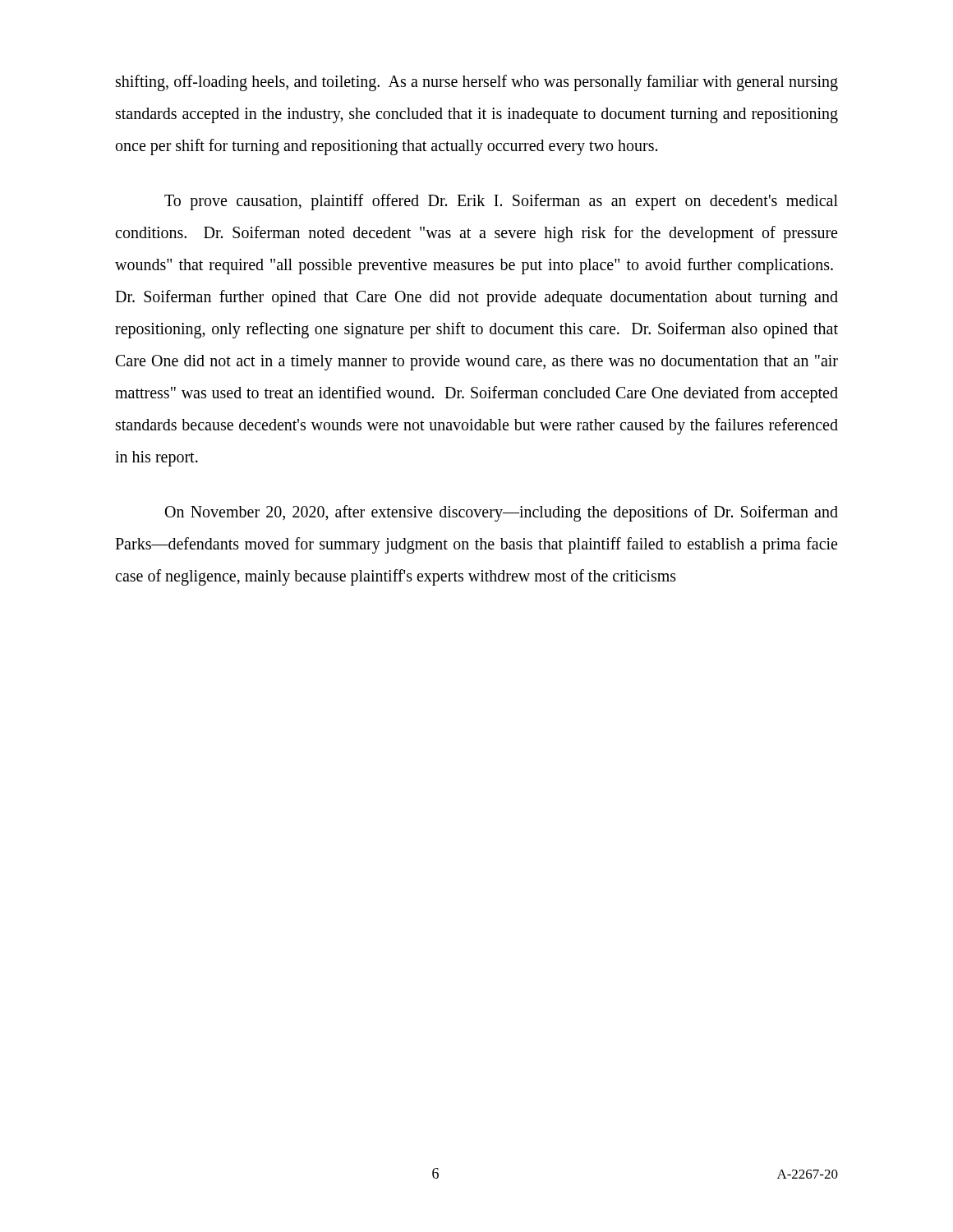Select the element starting "To prove causation, plaintiff"
The height and width of the screenshot is (1232, 953).
pos(476,329)
